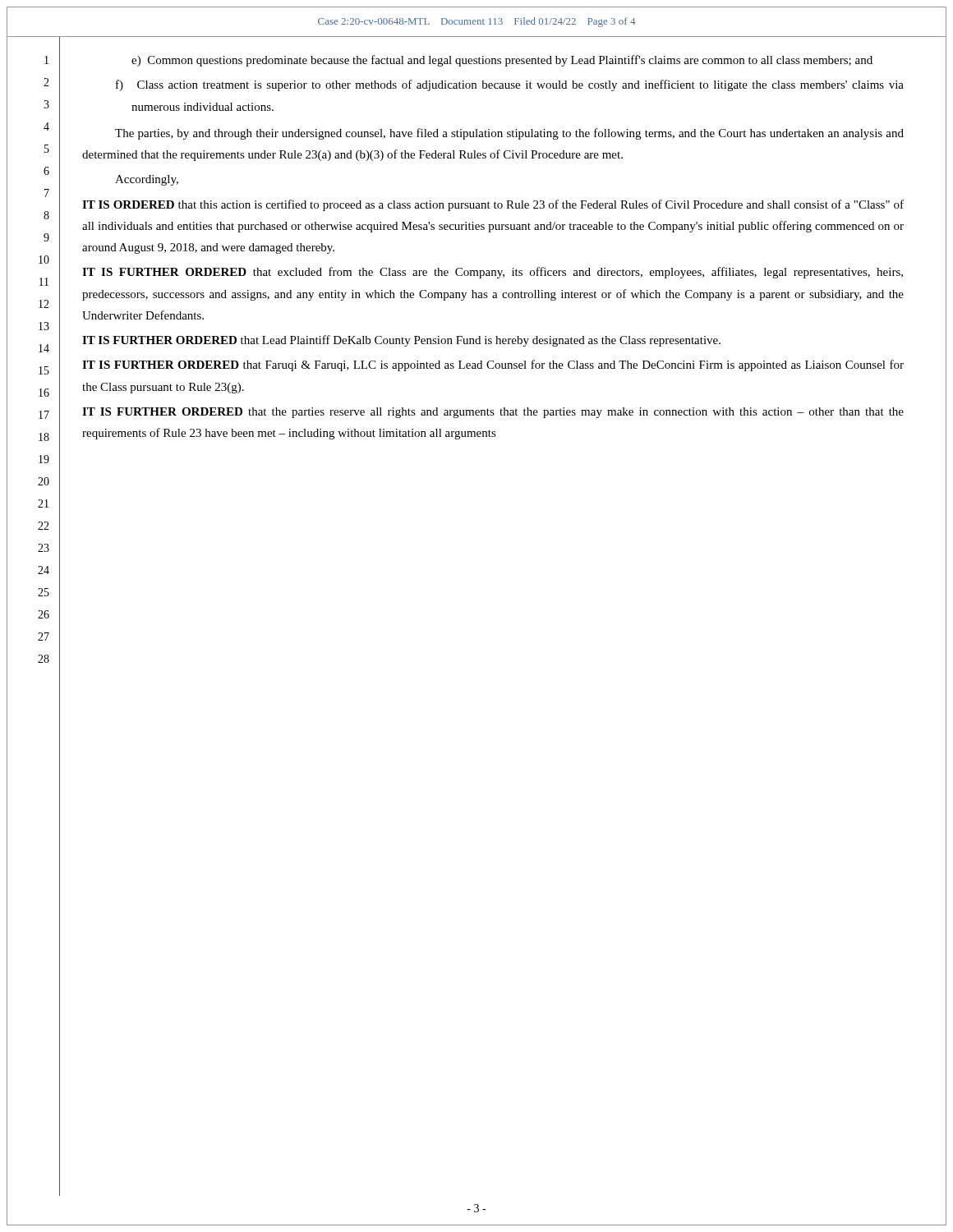The height and width of the screenshot is (1232, 953).
Task: Point to the block beginning "The parties, by and through their undersigned"
Action: (x=493, y=144)
